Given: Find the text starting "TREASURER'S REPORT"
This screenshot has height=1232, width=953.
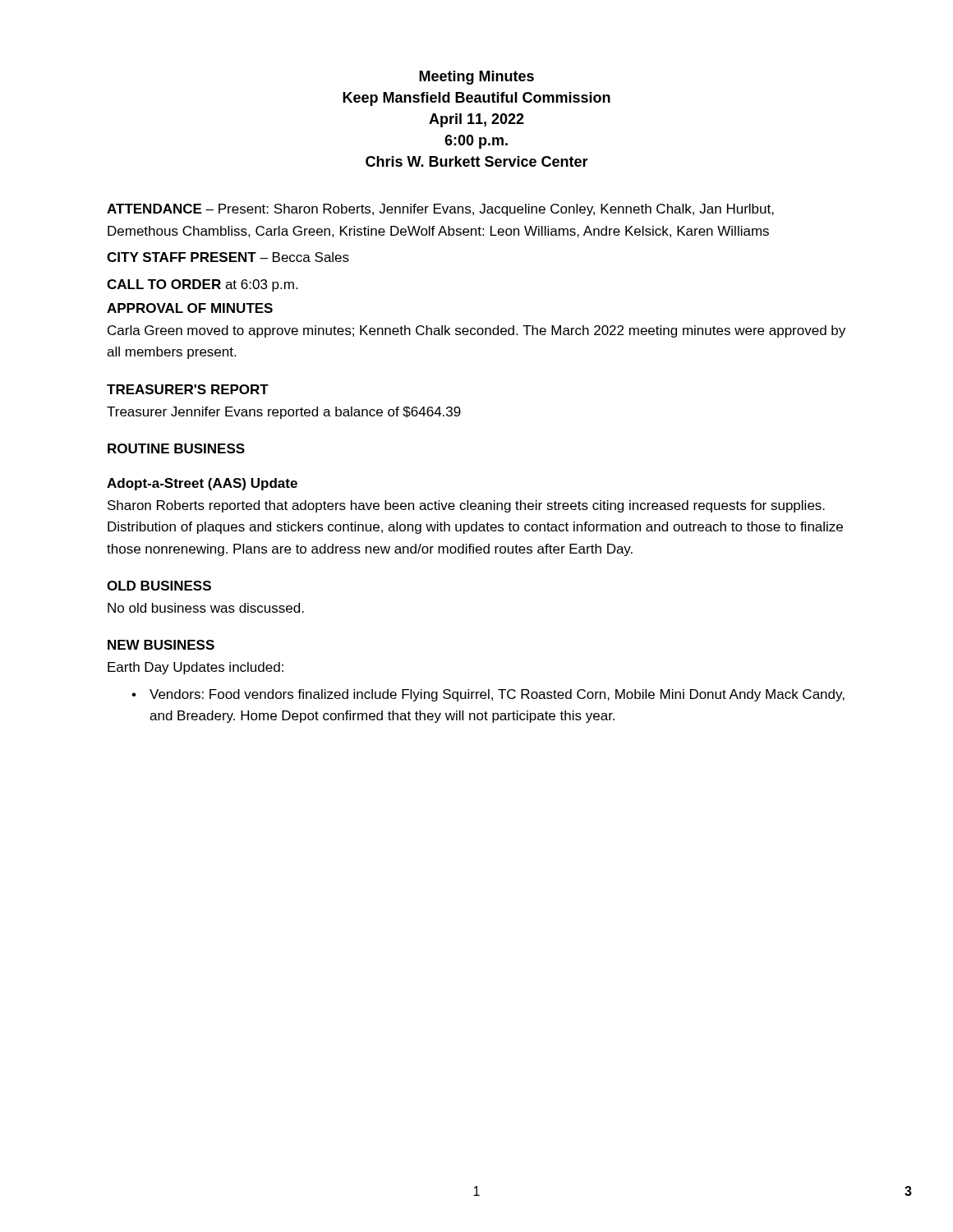Looking at the screenshot, I should [x=188, y=389].
